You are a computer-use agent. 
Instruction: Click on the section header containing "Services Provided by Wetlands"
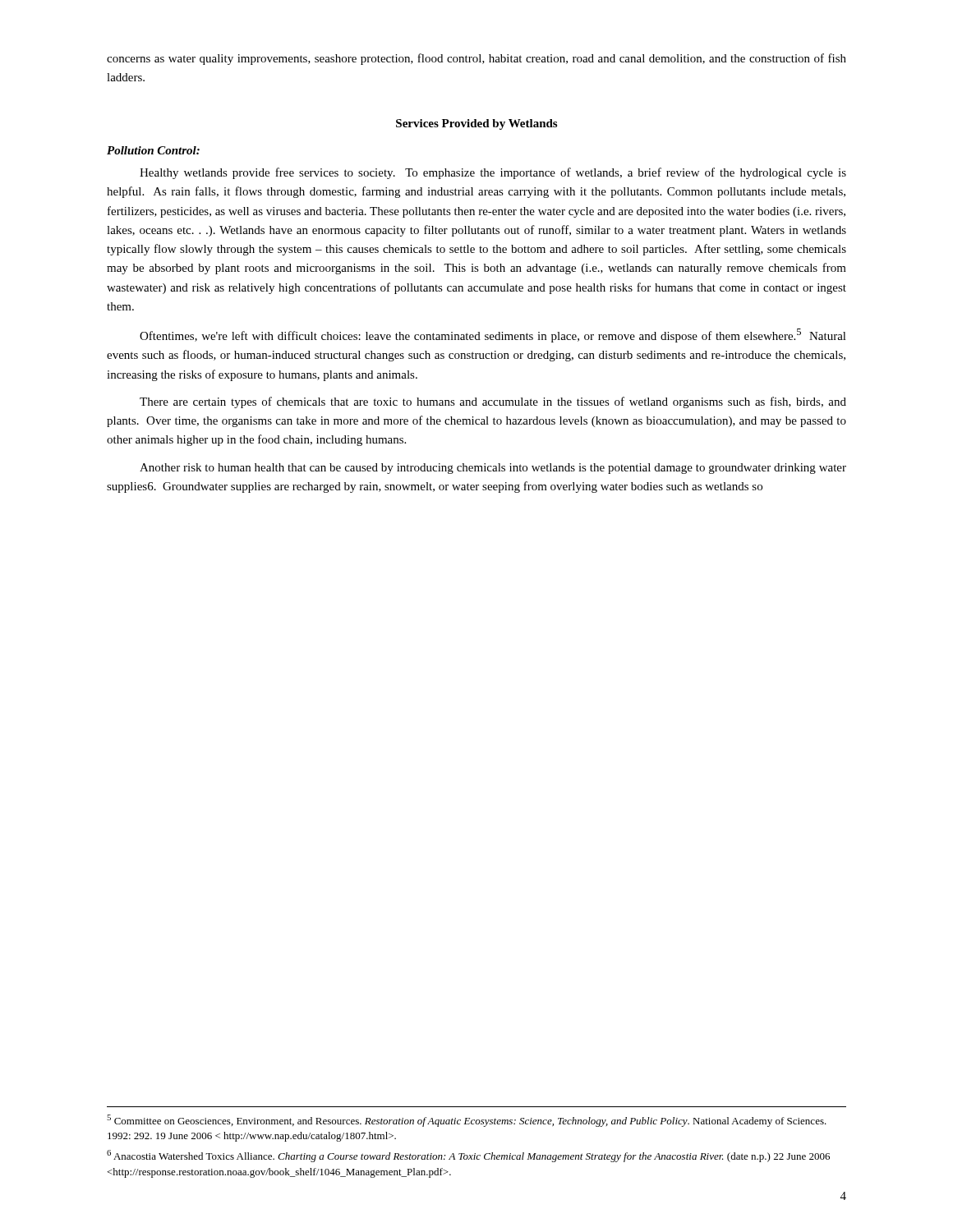[476, 123]
